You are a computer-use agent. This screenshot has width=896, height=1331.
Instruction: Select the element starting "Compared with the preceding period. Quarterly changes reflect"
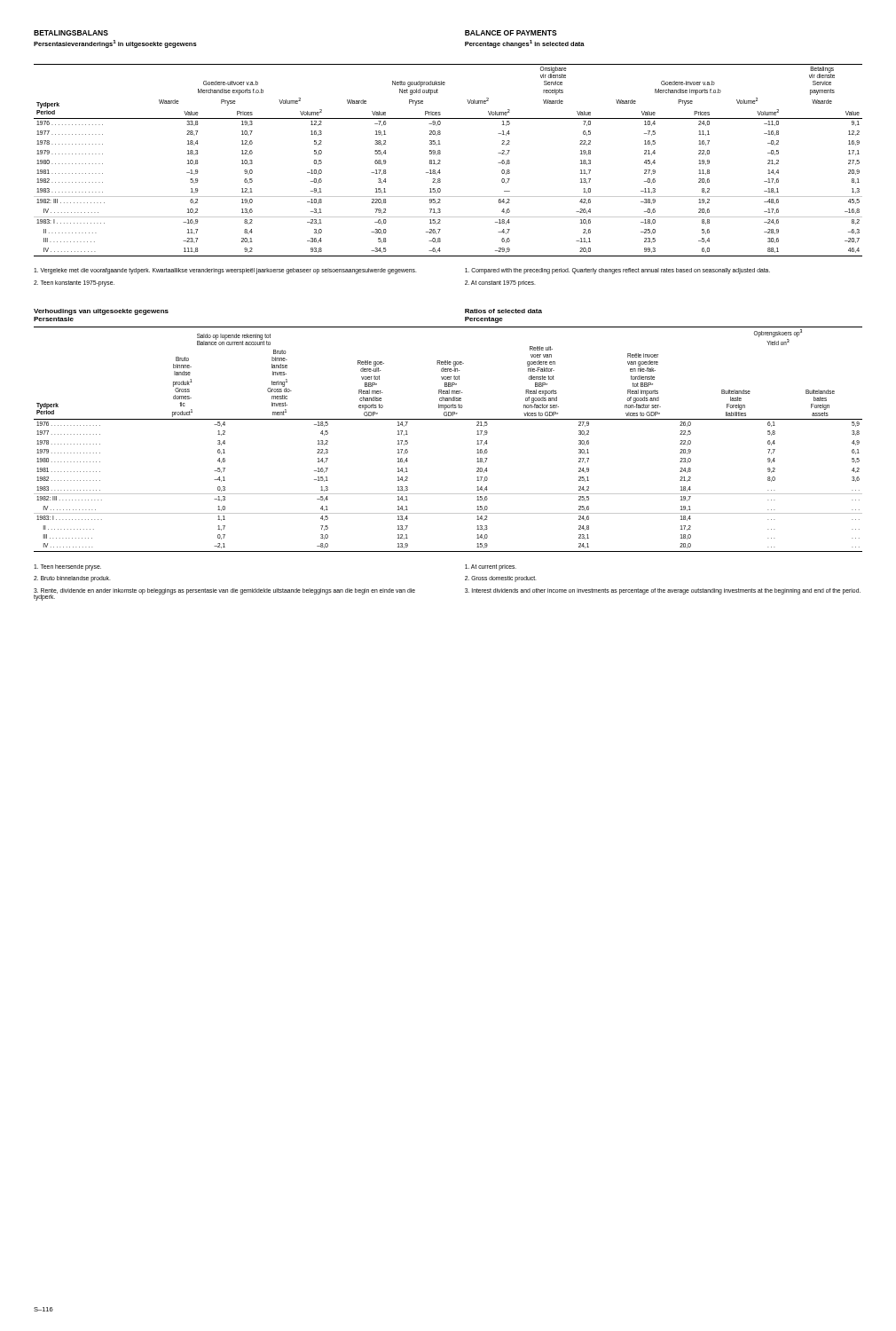tap(663, 276)
